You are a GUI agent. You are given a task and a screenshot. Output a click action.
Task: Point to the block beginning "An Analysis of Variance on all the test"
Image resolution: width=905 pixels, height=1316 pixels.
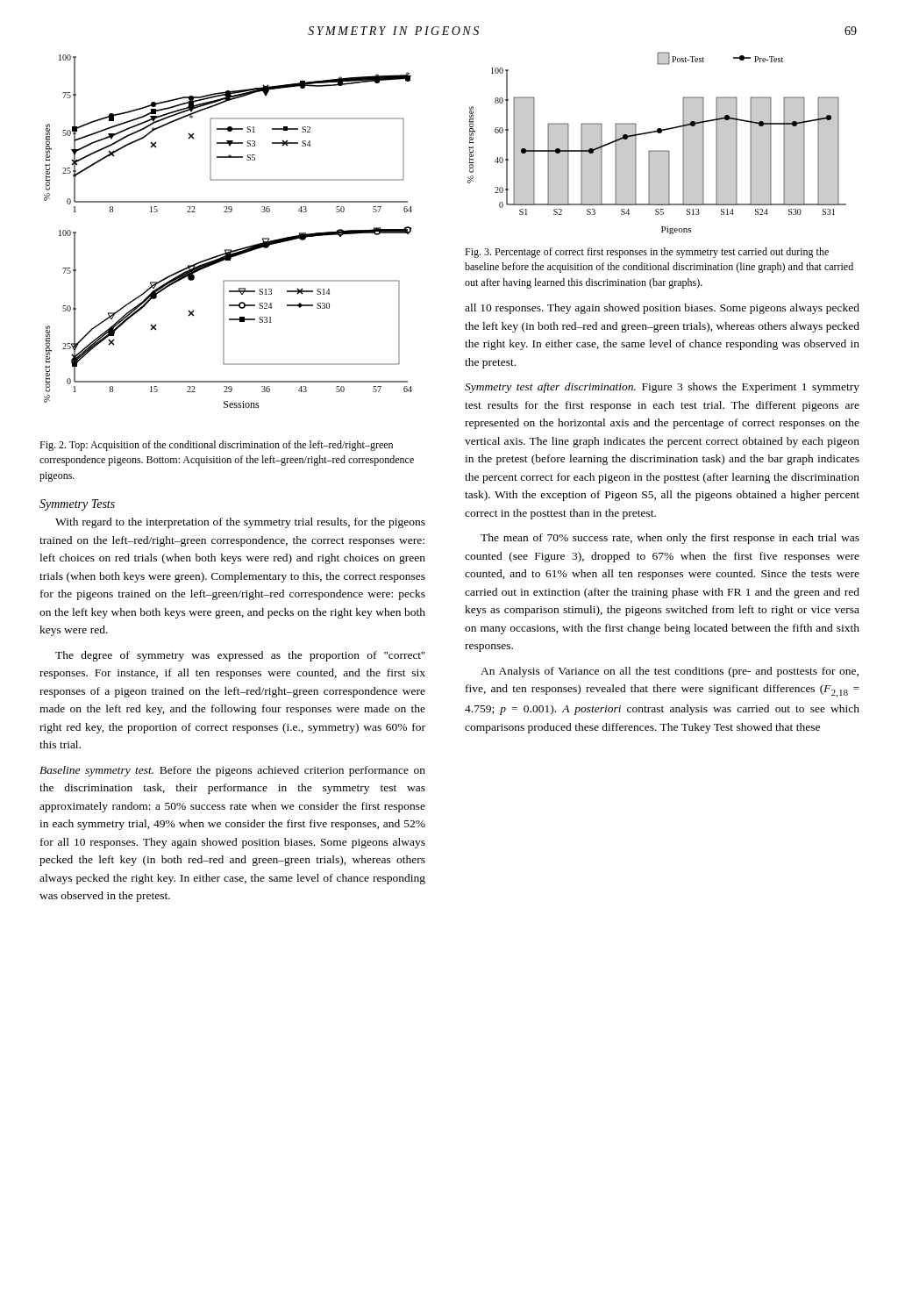(x=662, y=699)
